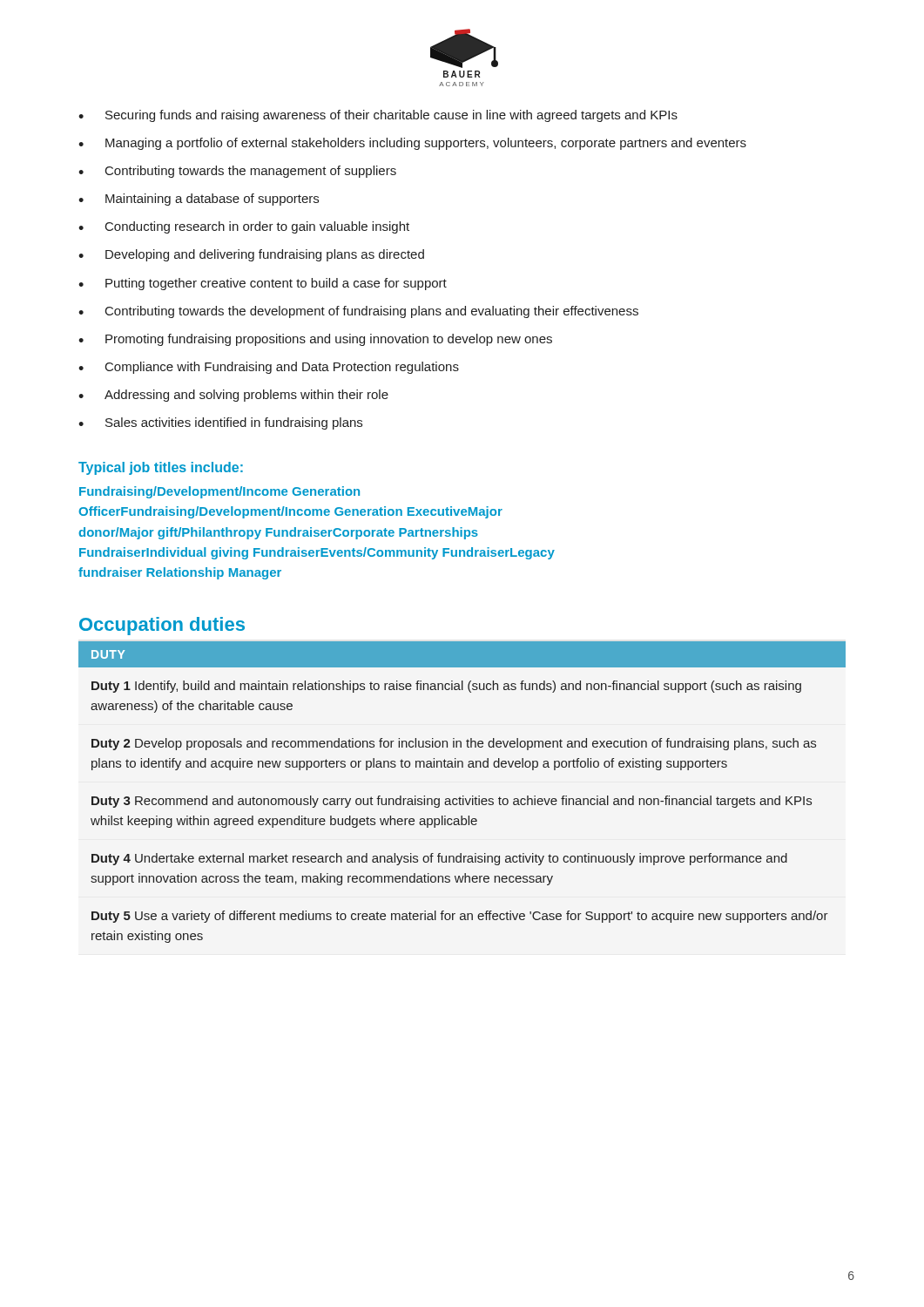Click on the element starting "• Promoting fundraising"
924x1307 pixels.
[462, 340]
